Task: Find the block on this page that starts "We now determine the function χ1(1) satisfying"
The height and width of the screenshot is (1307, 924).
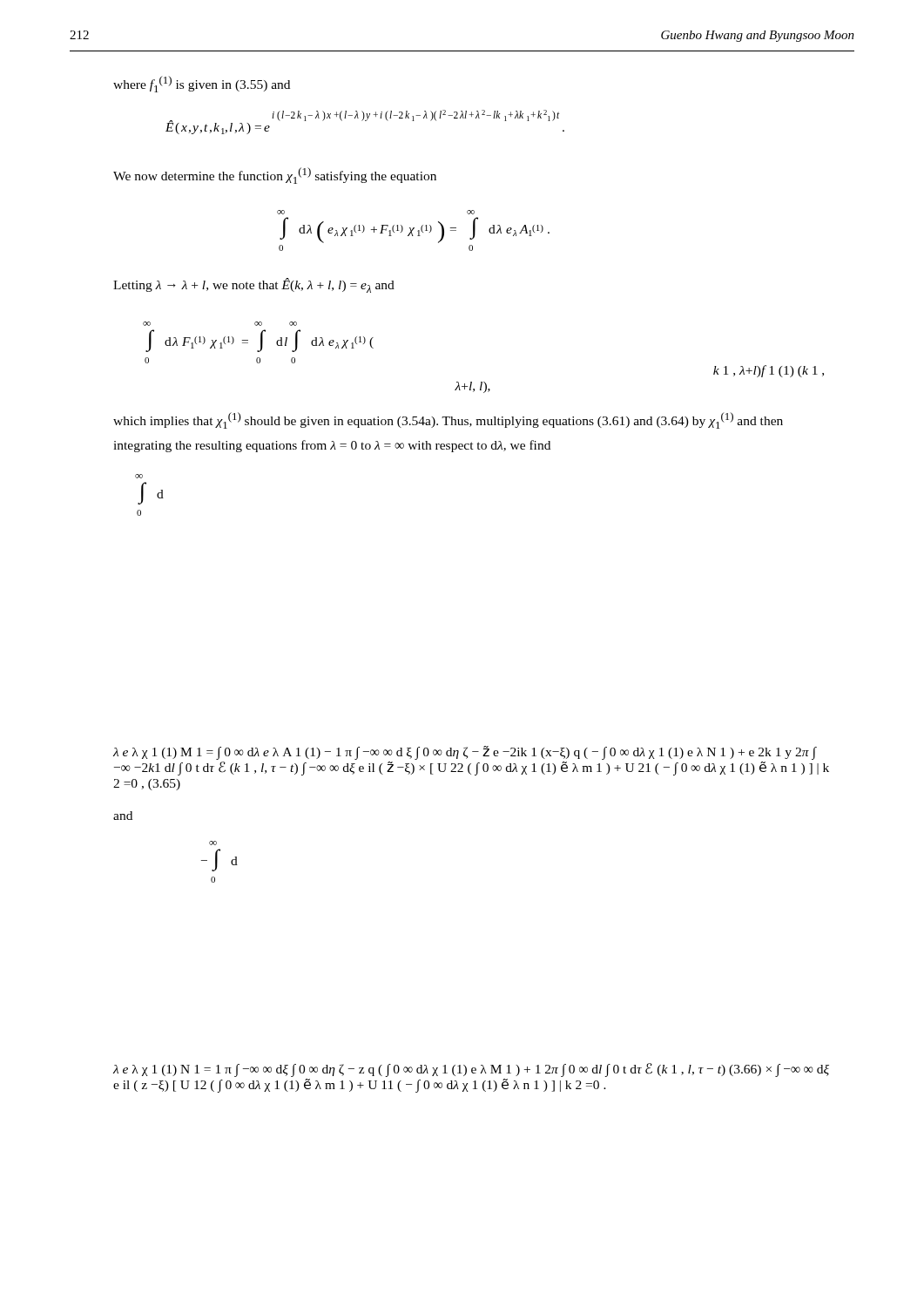Action: click(x=275, y=176)
